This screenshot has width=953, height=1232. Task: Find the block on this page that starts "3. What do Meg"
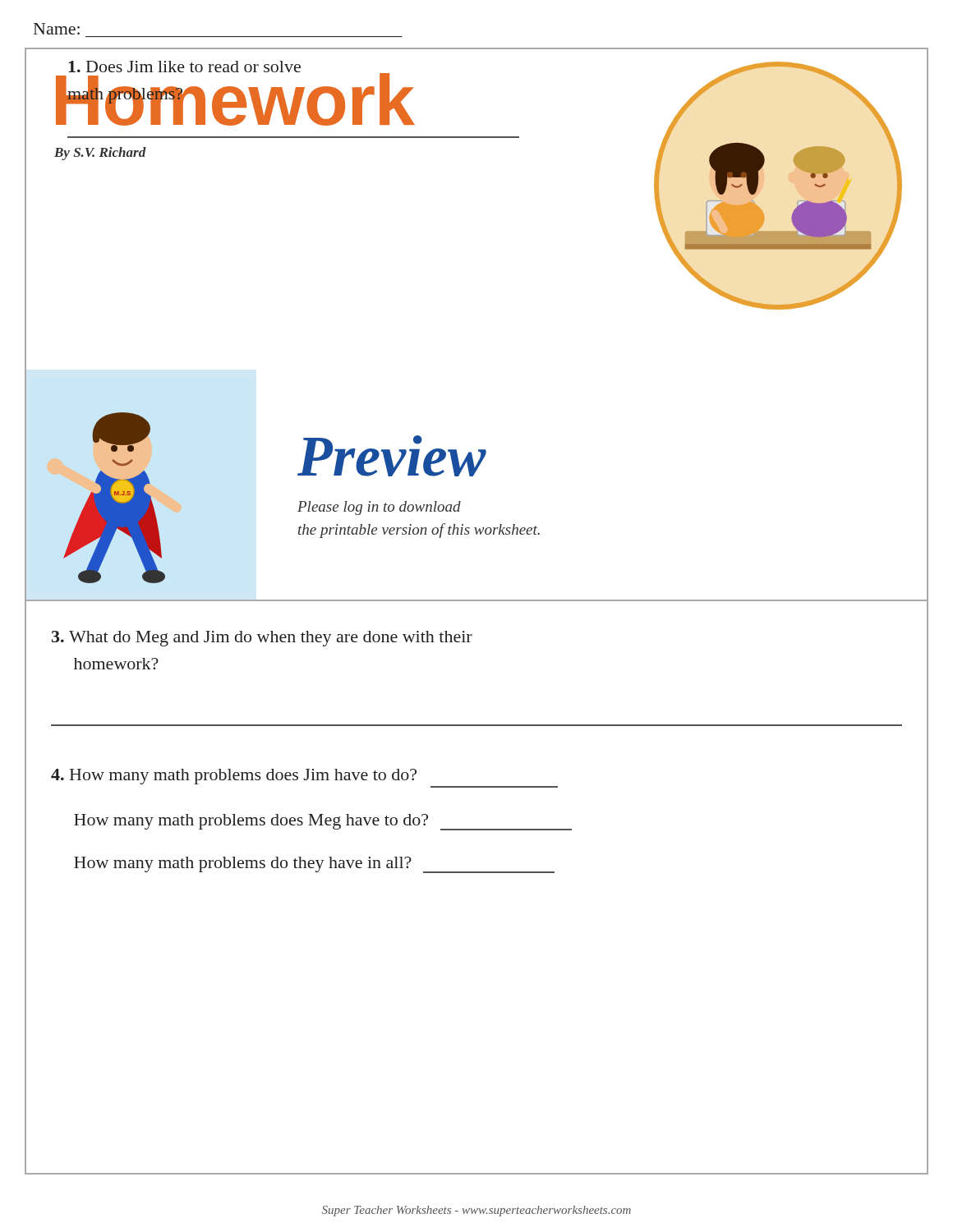pos(262,639)
